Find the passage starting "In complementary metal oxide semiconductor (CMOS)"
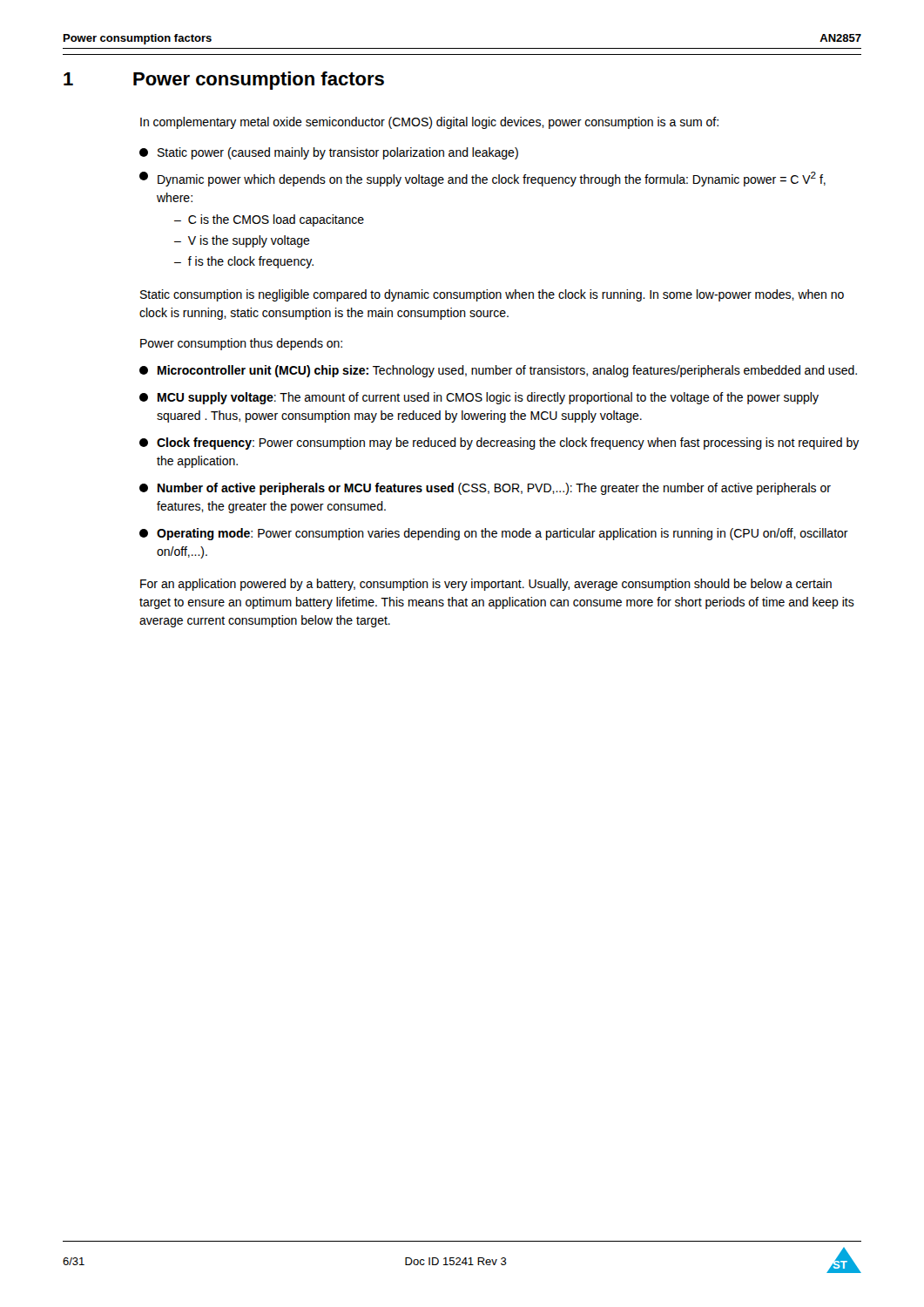 click(x=429, y=122)
